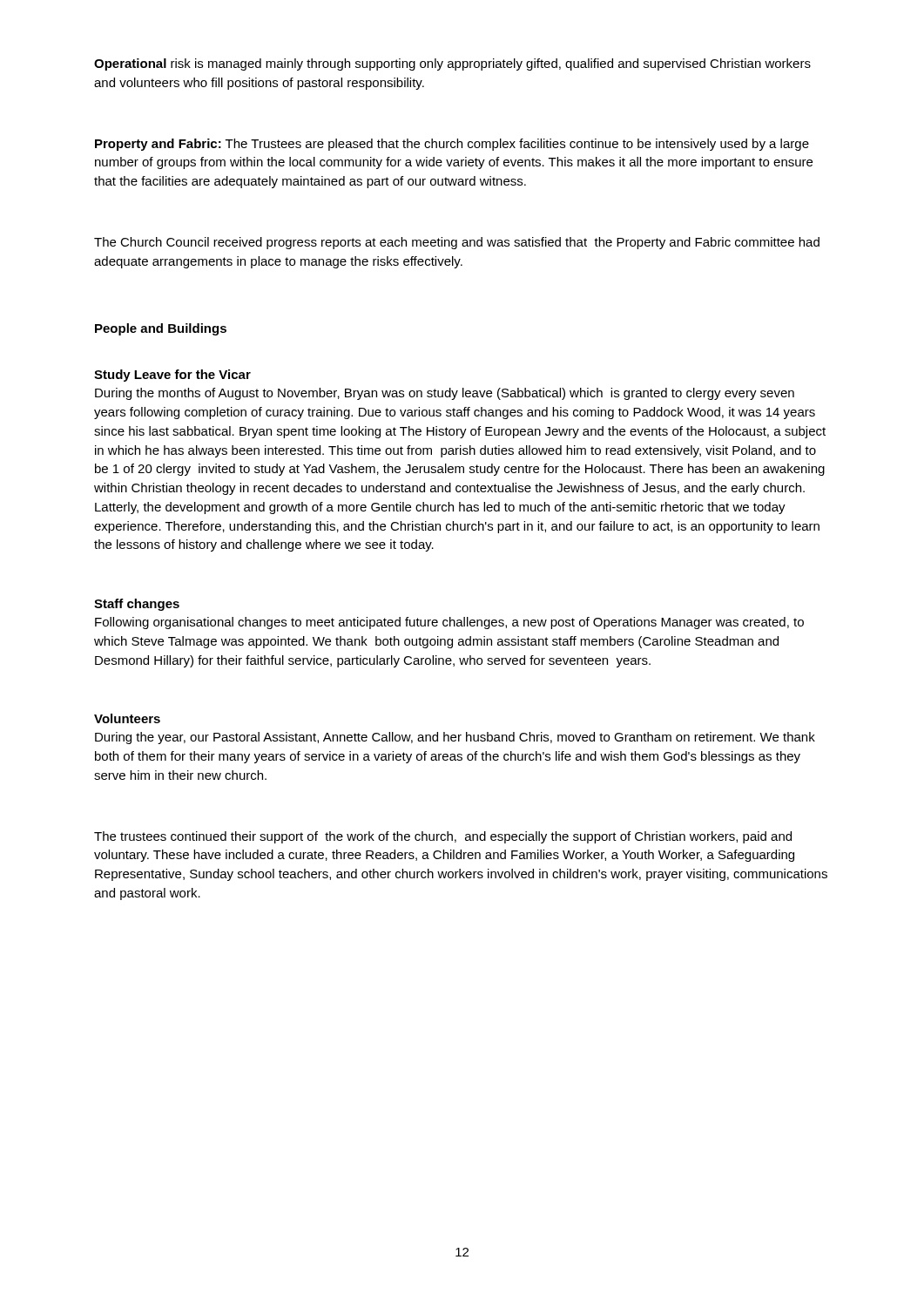The width and height of the screenshot is (924, 1307).
Task: Find the text block that reads "Property and Fabric:"
Action: click(454, 162)
